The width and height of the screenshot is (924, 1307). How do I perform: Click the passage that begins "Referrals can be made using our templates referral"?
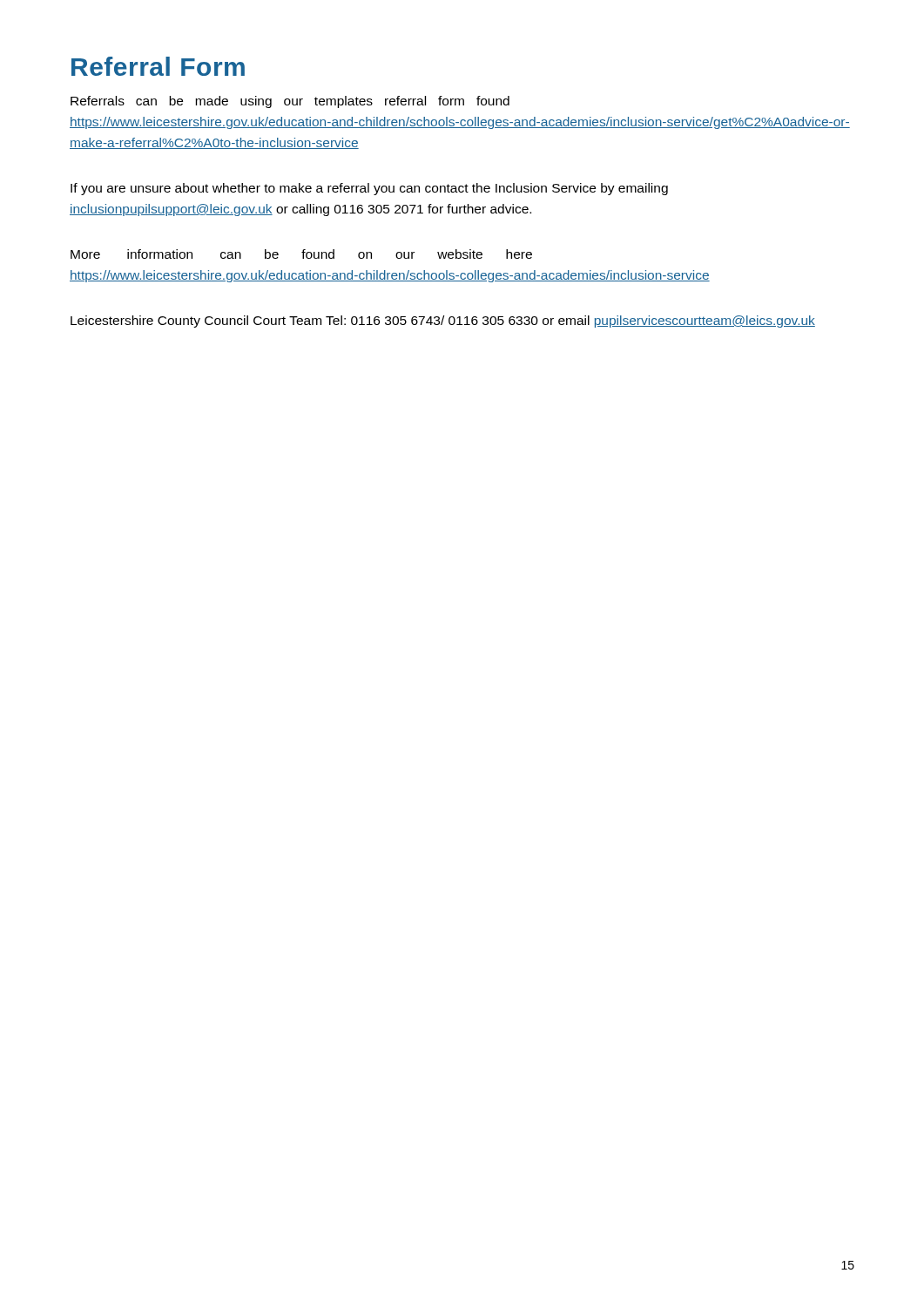460,122
